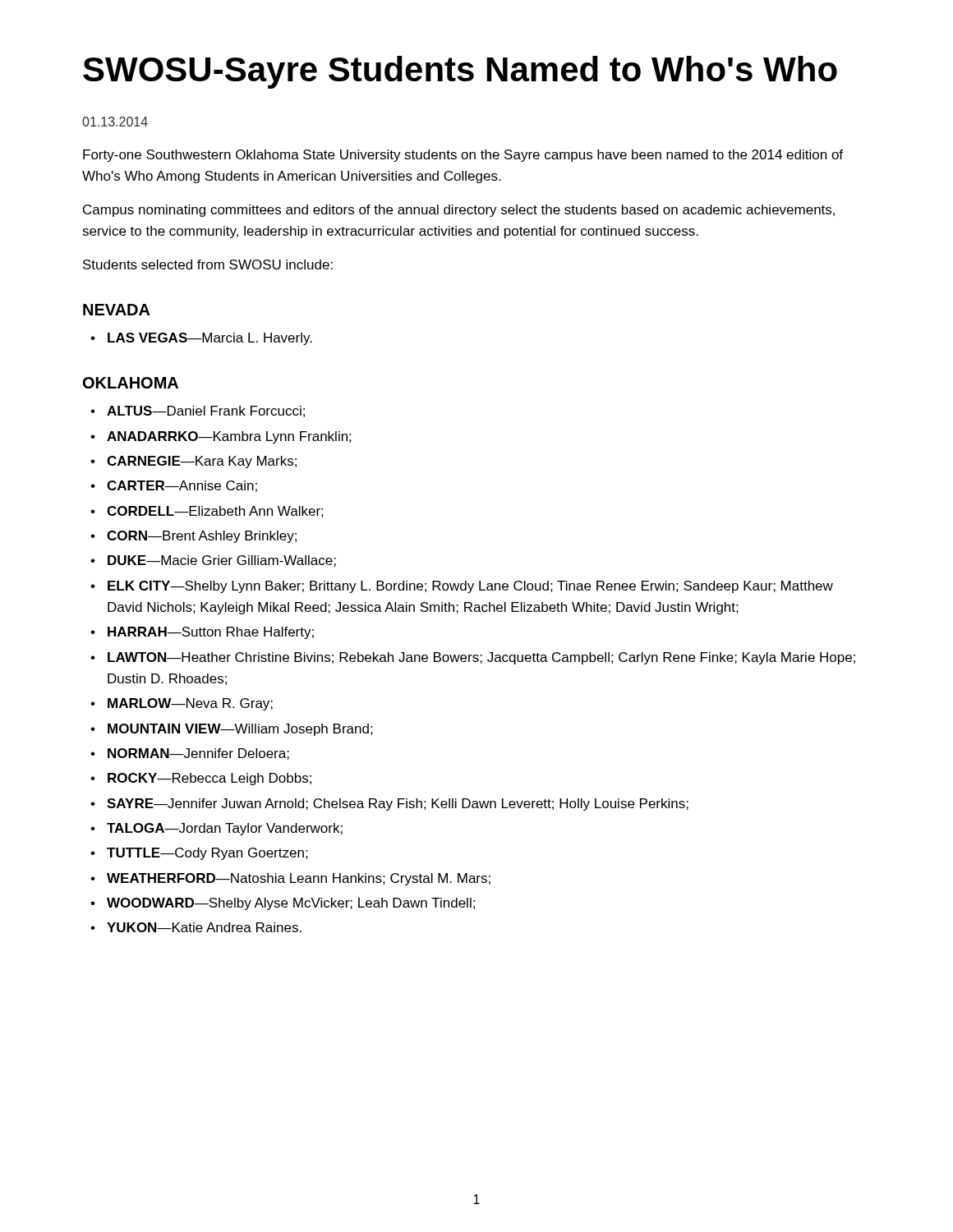The width and height of the screenshot is (953, 1232).
Task: Find the passage starting "YUKON—Katie Andrea Raines."
Action: point(205,928)
